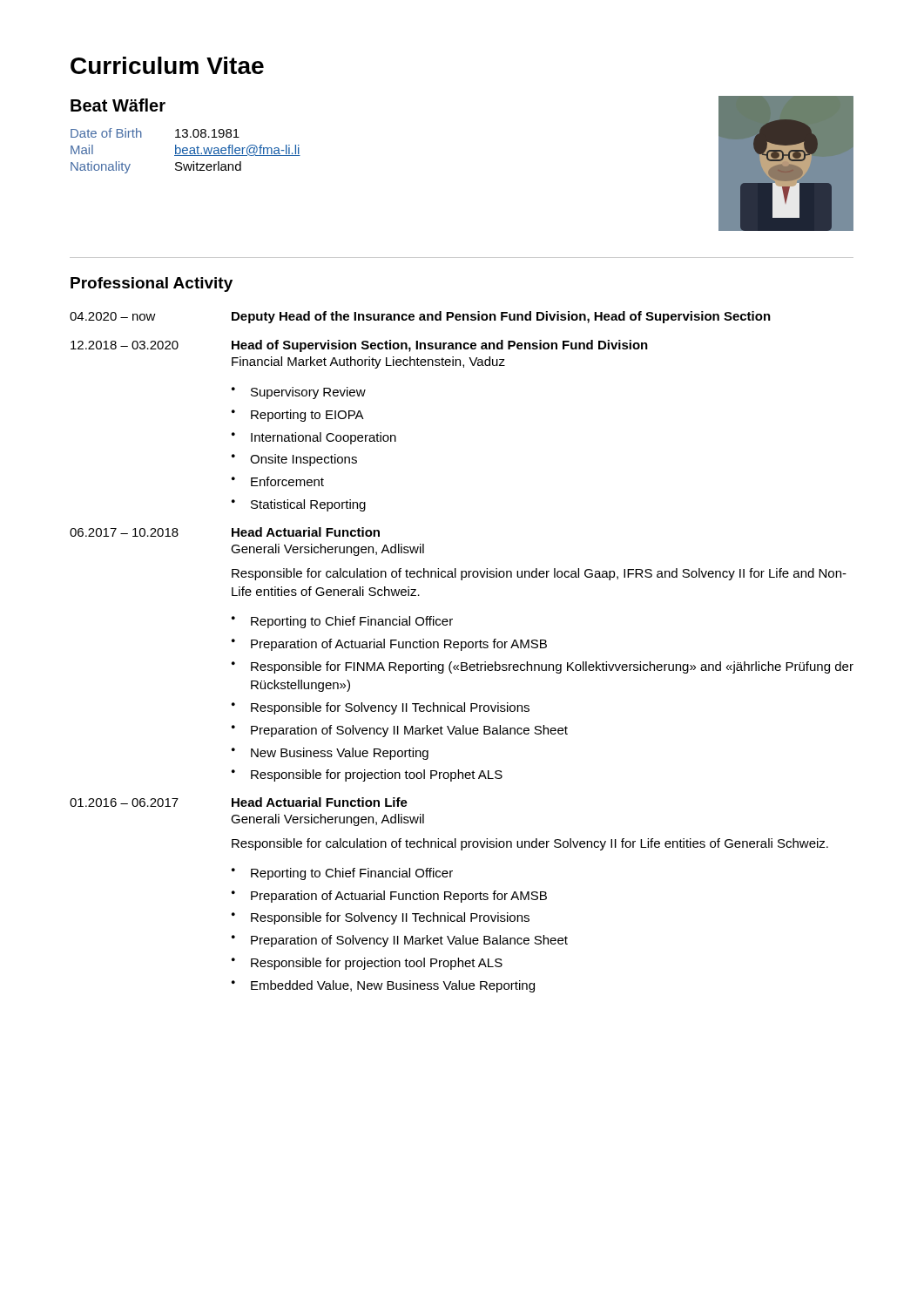This screenshot has width=924, height=1307.
Task: Select the list item with the text "Embedded Value, New Business Value Reporting"
Action: tap(393, 985)
